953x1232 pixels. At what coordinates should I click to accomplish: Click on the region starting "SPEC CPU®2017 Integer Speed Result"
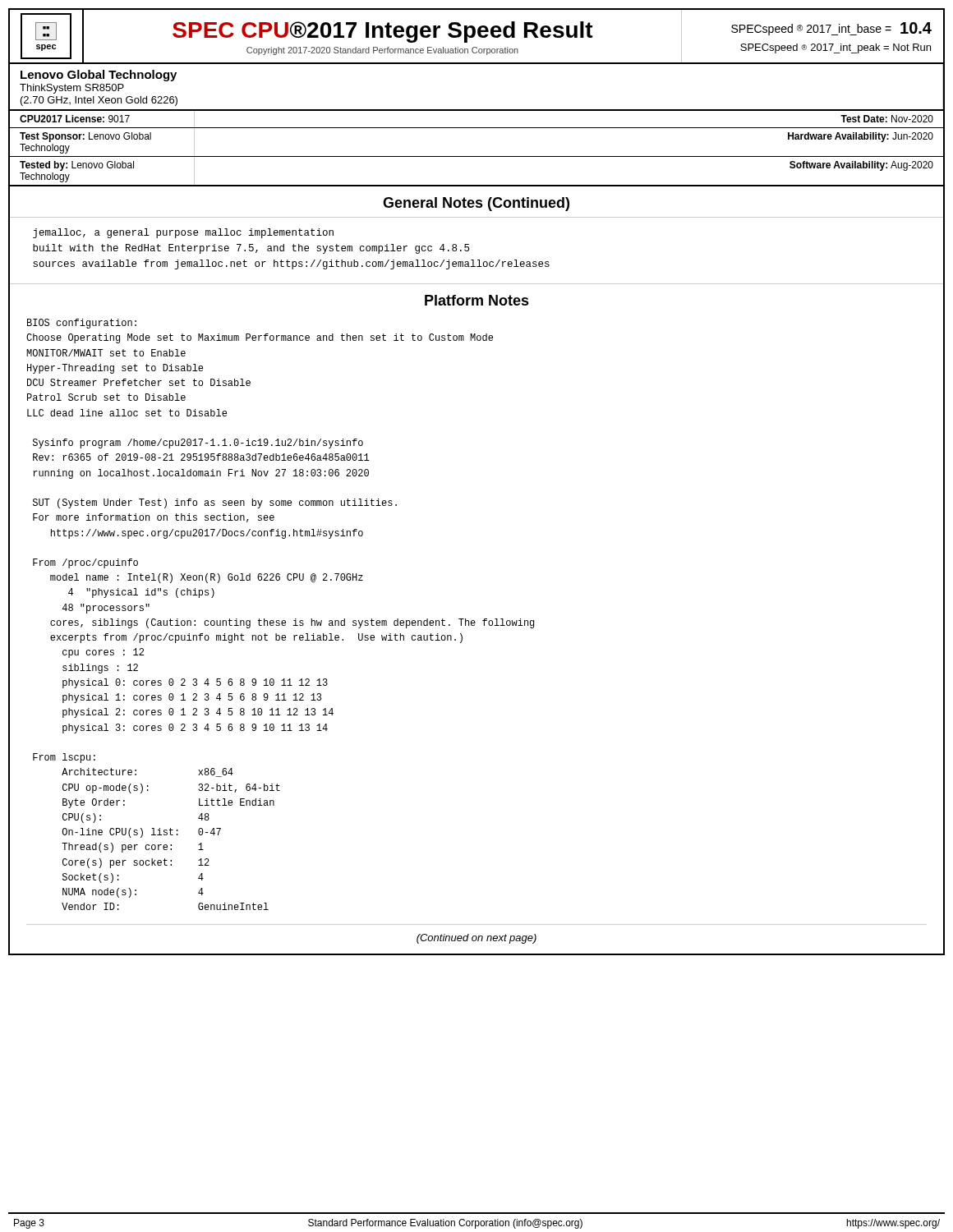coord(382,30)
